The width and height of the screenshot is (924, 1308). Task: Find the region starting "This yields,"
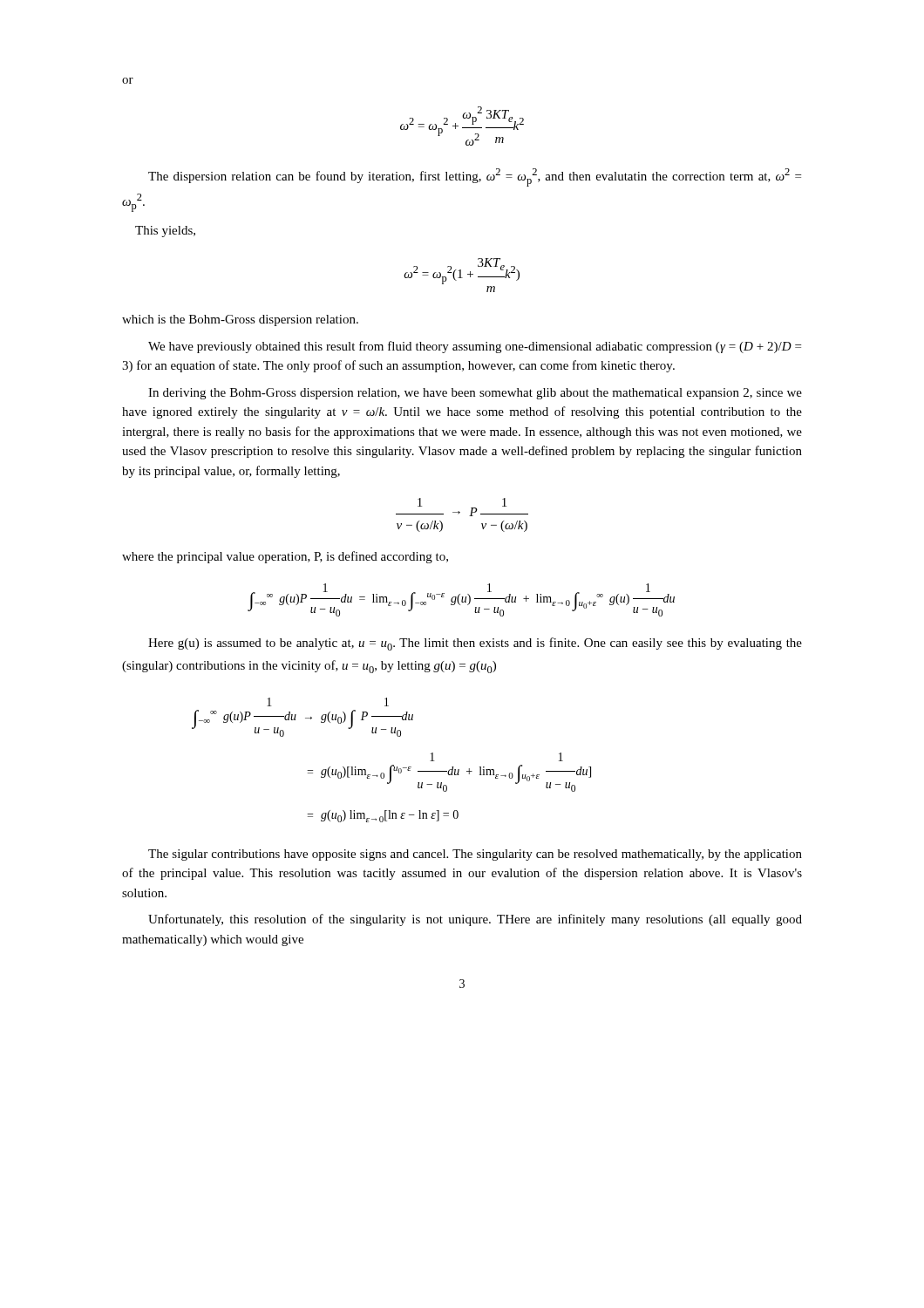pos(166,230)
